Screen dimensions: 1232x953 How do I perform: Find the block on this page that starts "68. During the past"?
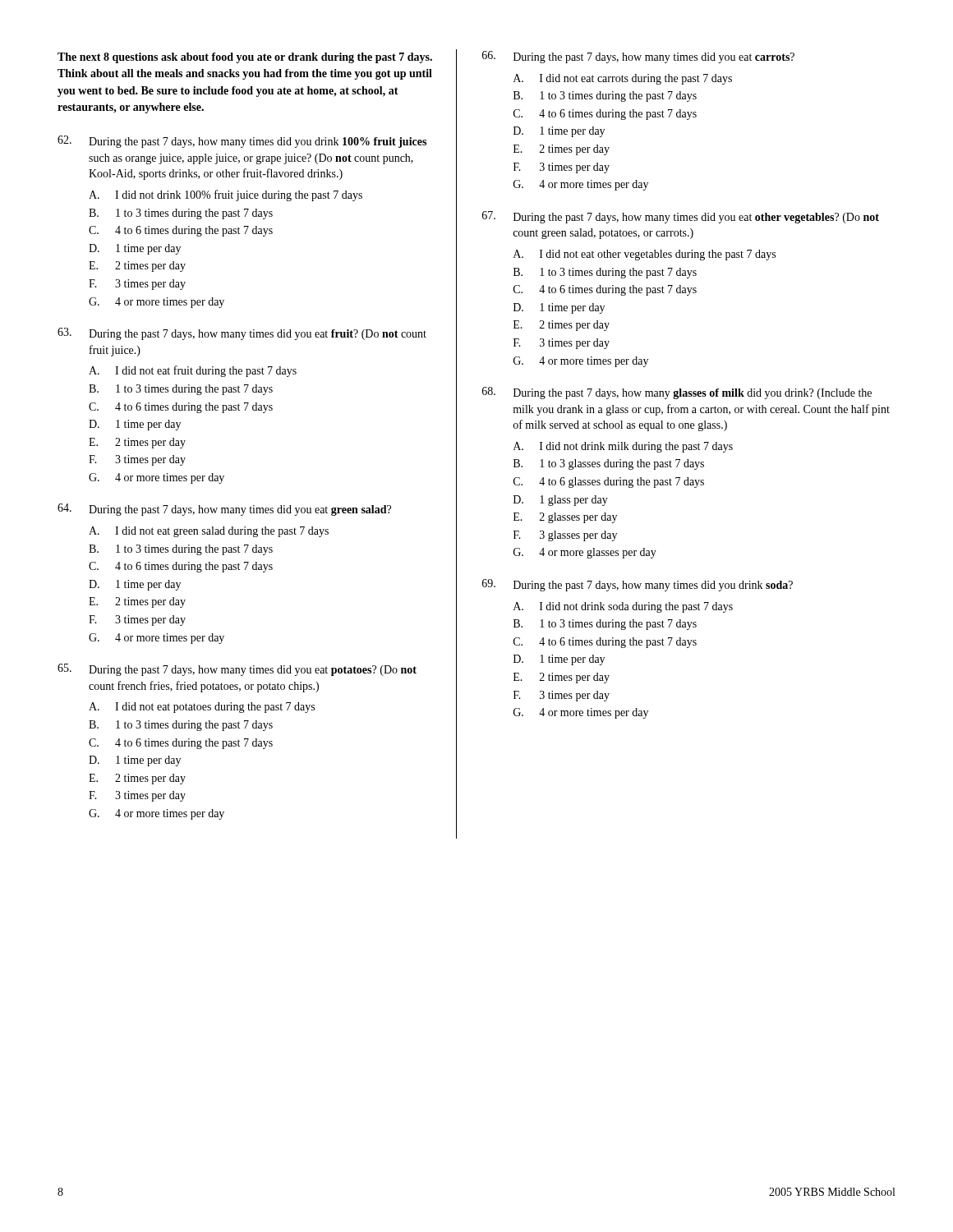click(689, 474)
